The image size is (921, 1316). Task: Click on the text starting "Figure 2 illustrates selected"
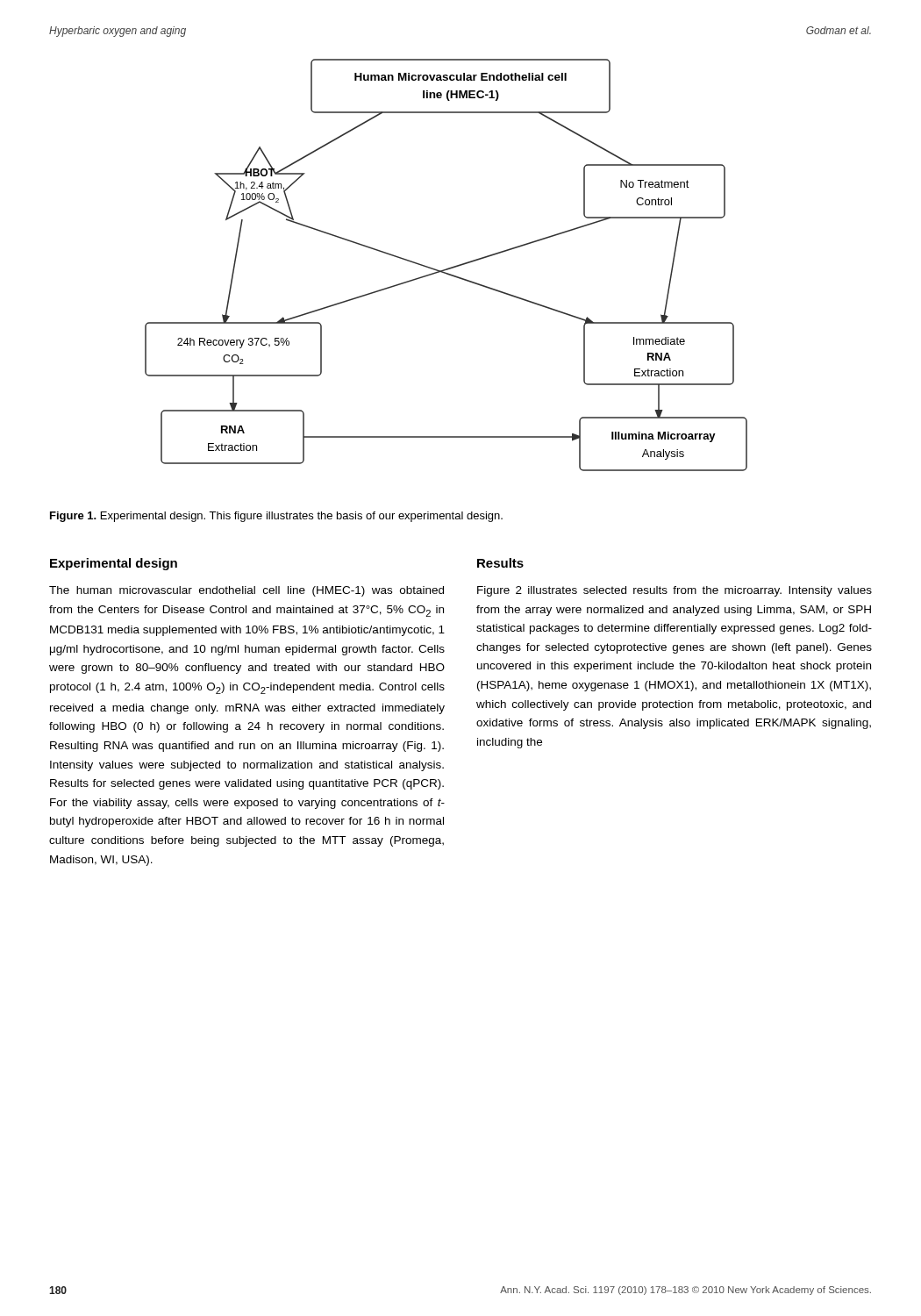click(x=674, y=666)
